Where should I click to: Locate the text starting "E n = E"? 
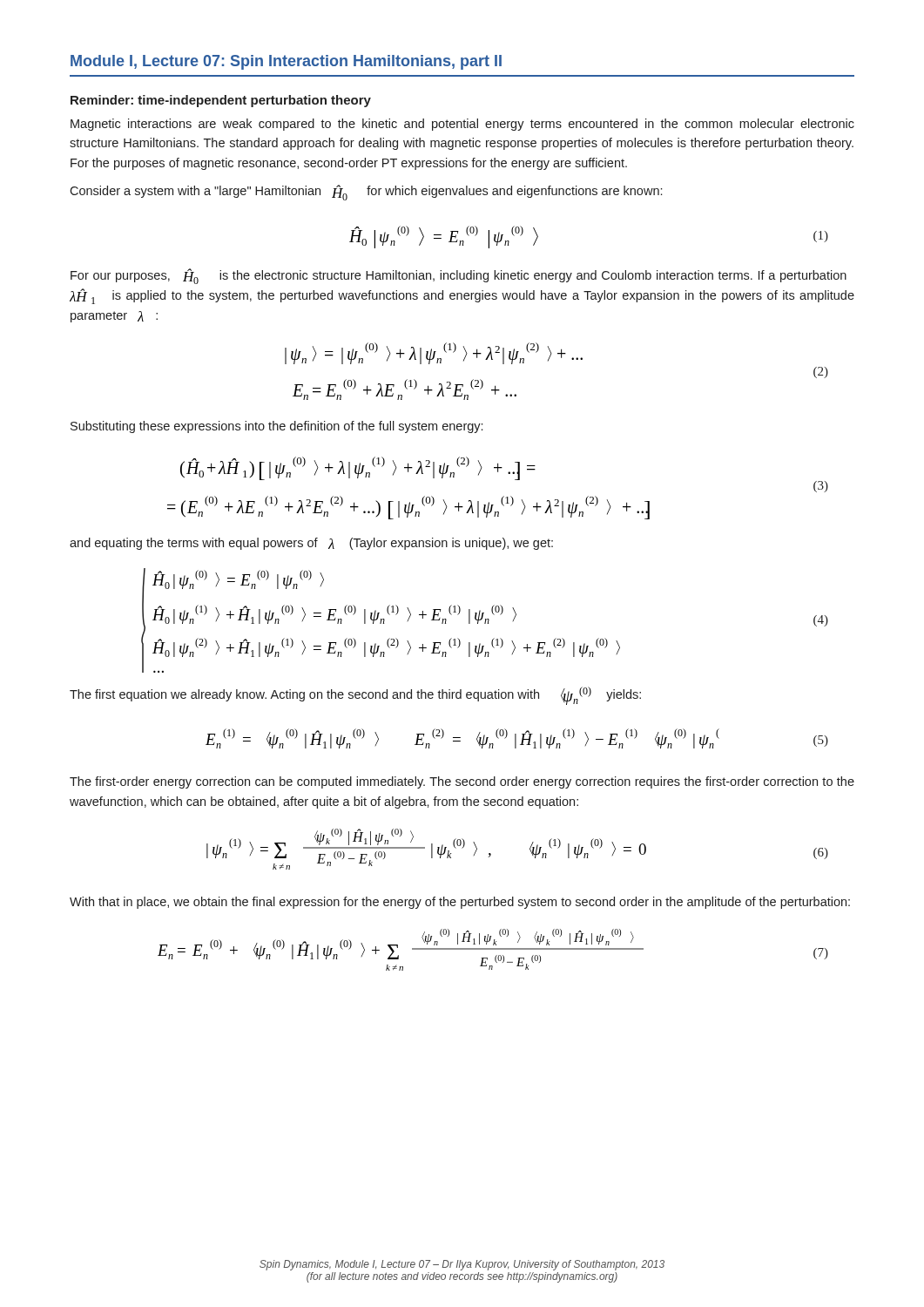[493, 951]
